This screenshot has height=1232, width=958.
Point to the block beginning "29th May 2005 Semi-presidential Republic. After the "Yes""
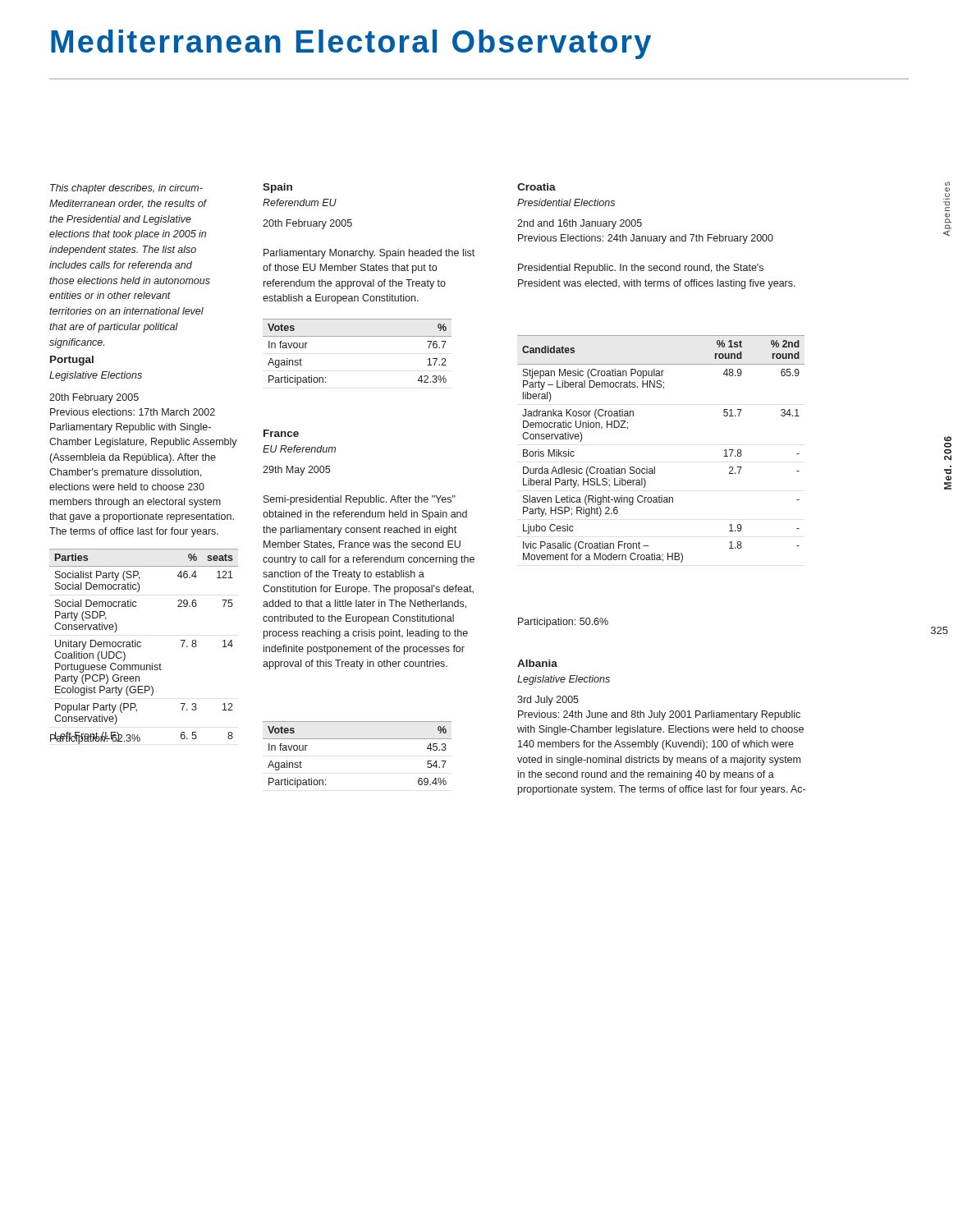(369, 567)
